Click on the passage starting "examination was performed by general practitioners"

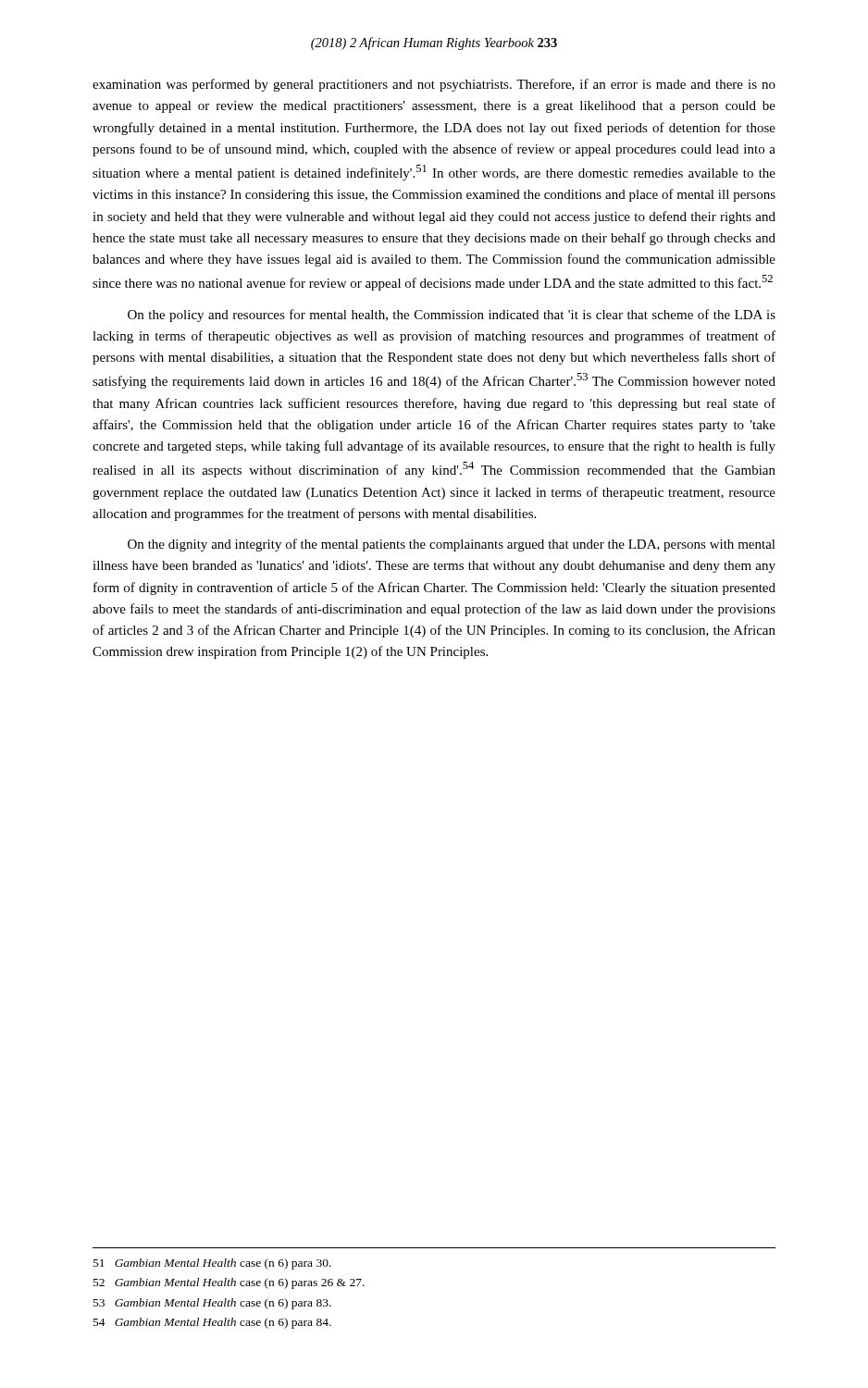434,184
